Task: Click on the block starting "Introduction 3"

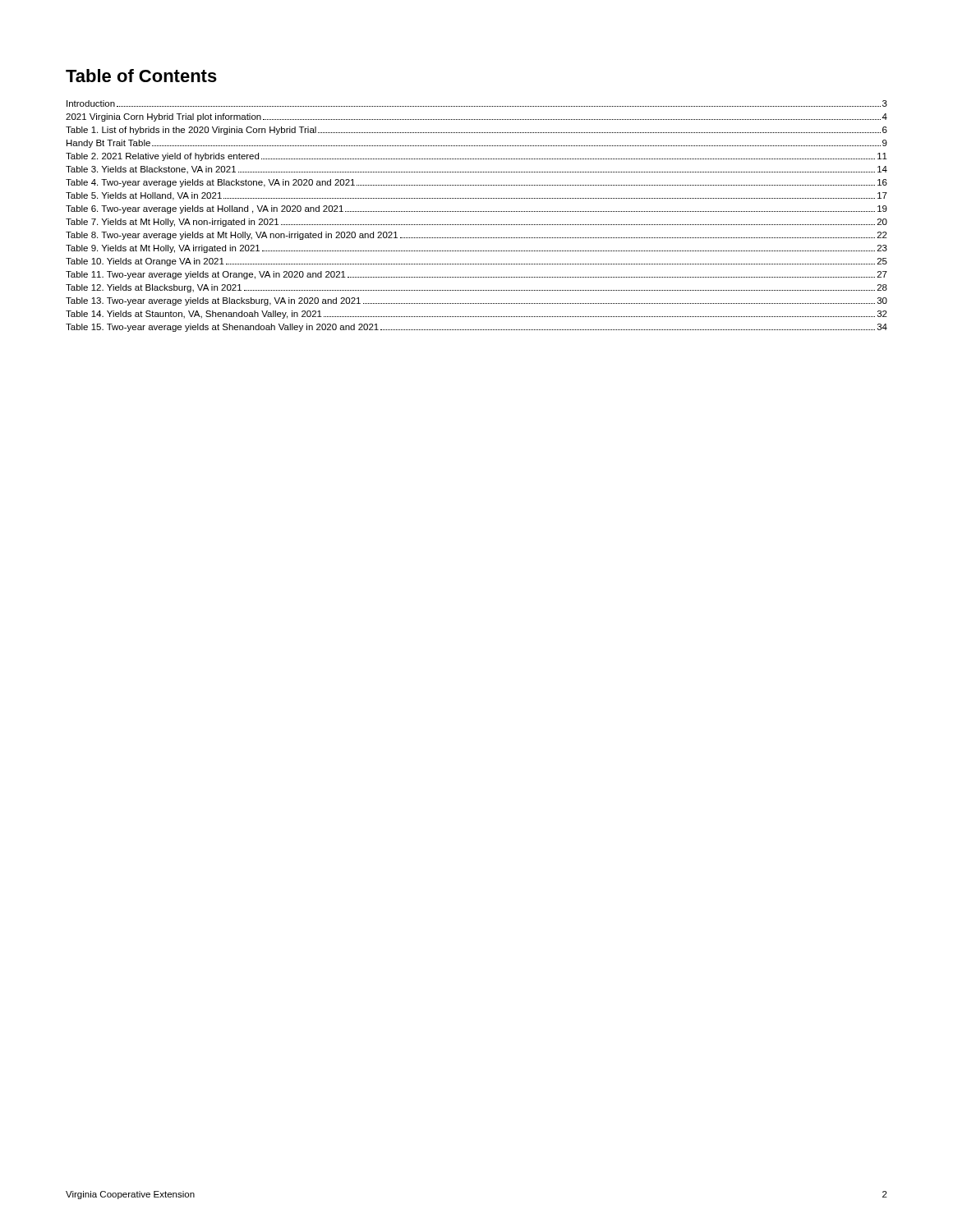Action: 476,103
